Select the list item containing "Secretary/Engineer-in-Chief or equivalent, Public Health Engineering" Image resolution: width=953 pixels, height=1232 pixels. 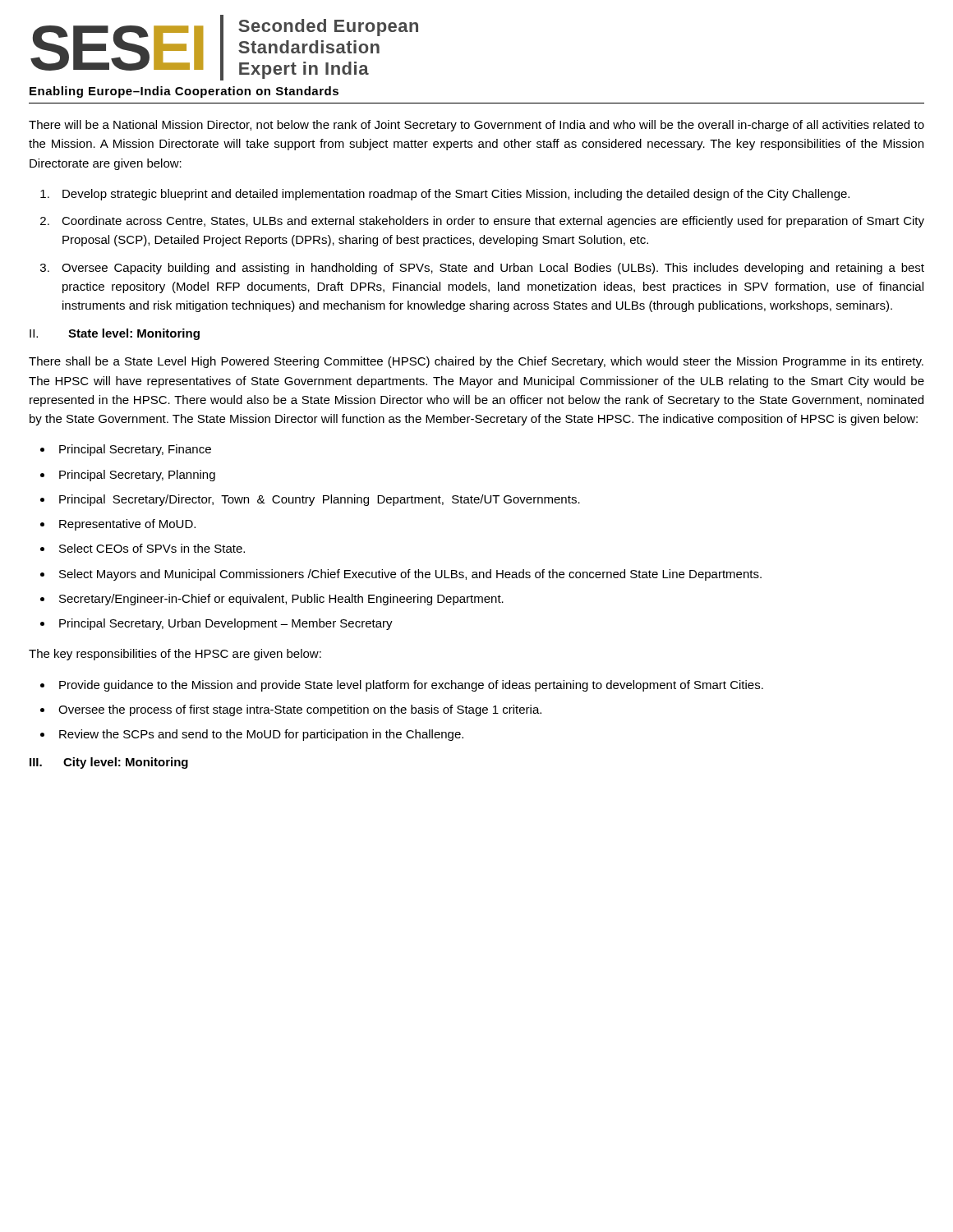281,598
